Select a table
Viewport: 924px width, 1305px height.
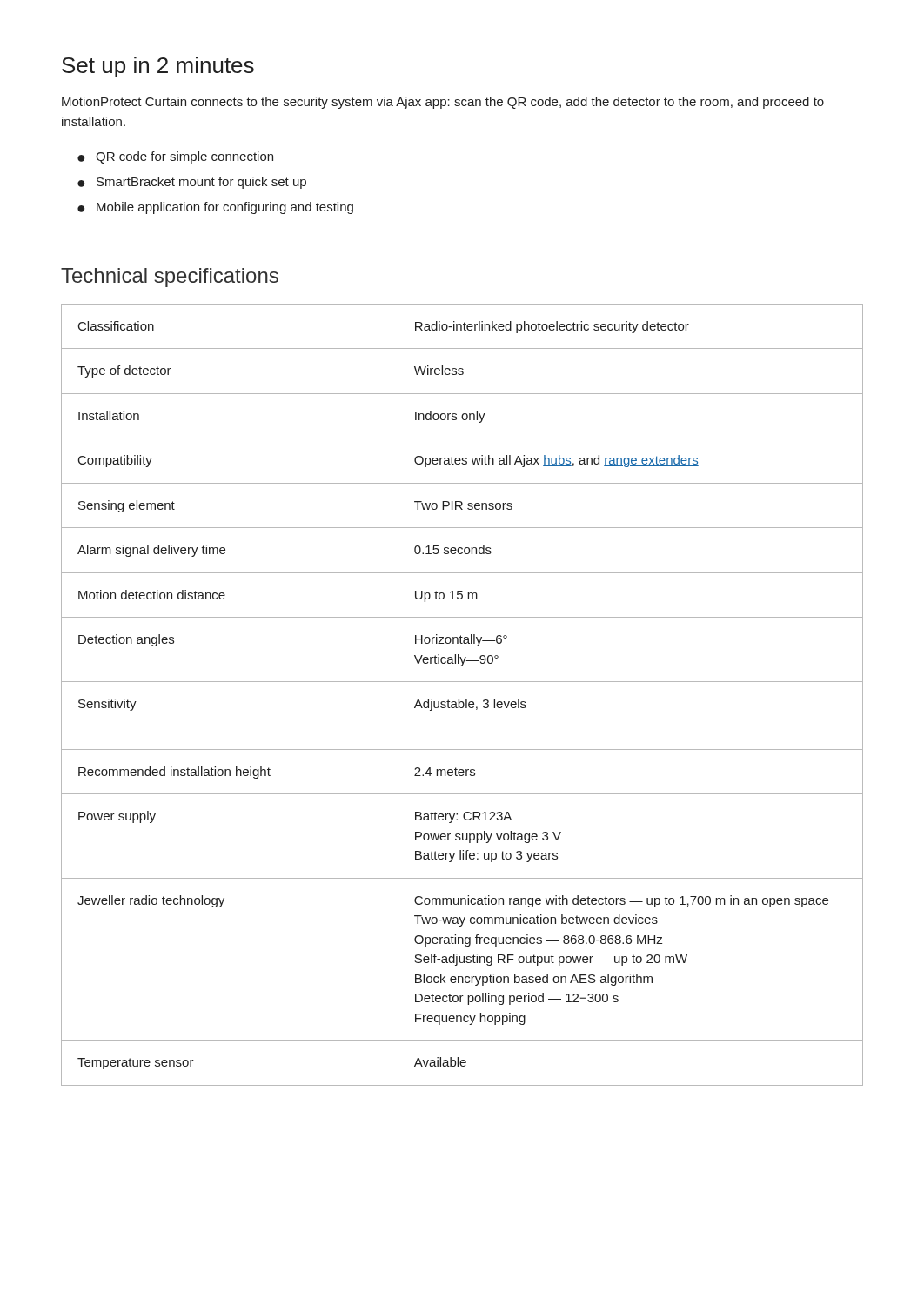pos(462,694)
